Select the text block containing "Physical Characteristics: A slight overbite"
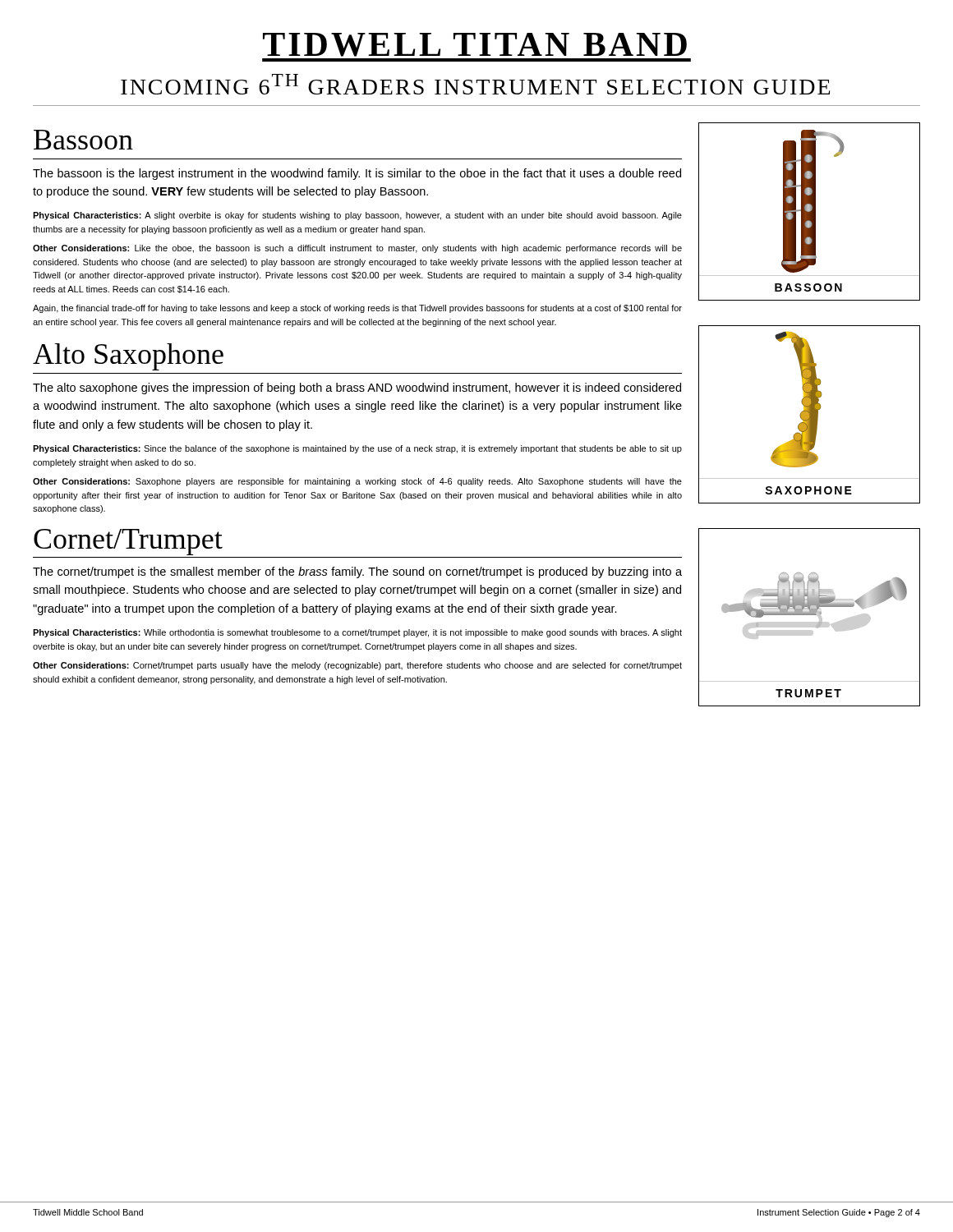Viewport: 953px width, 1232px height. (x=357, y=222)
